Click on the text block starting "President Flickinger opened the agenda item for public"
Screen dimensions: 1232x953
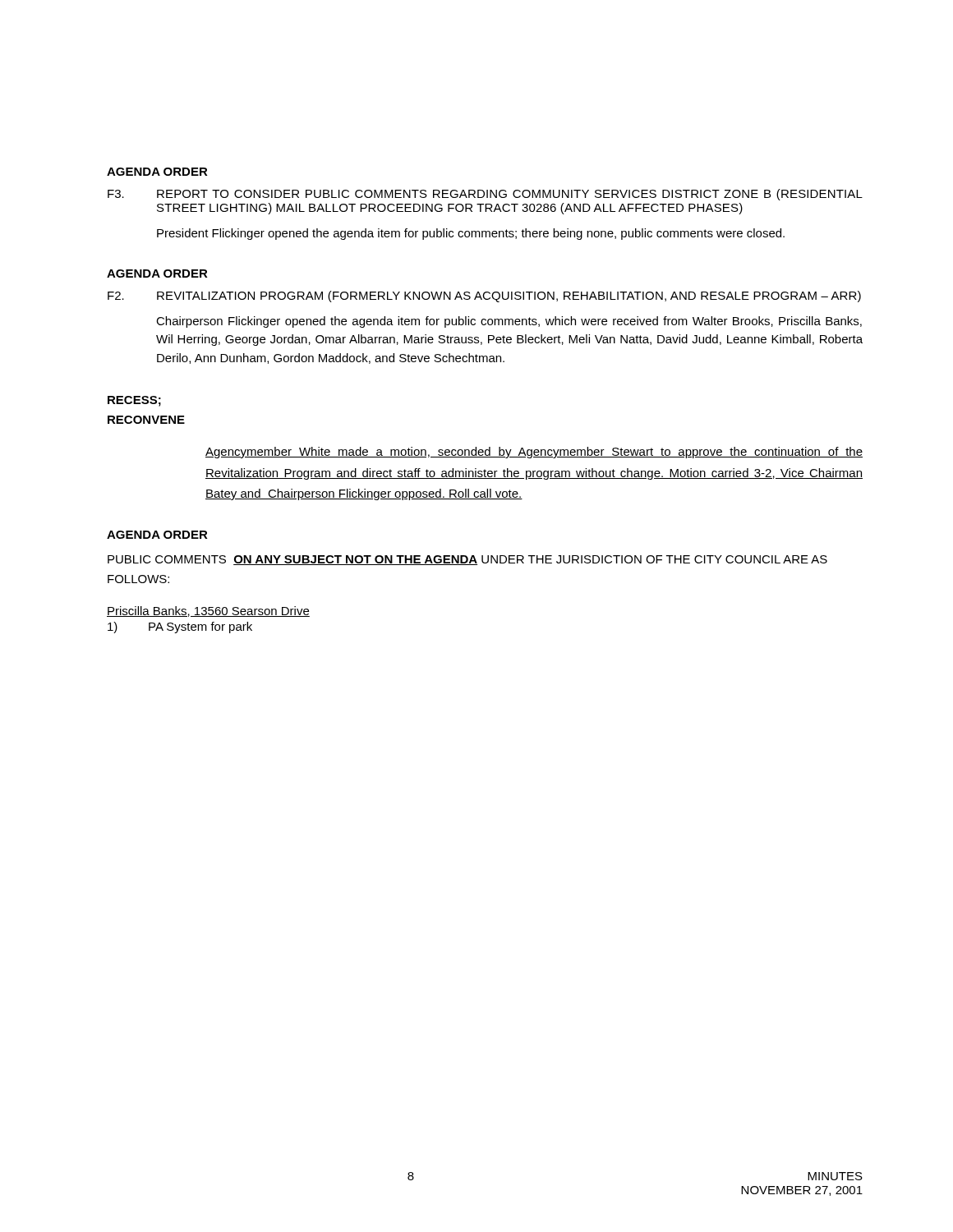471,233
